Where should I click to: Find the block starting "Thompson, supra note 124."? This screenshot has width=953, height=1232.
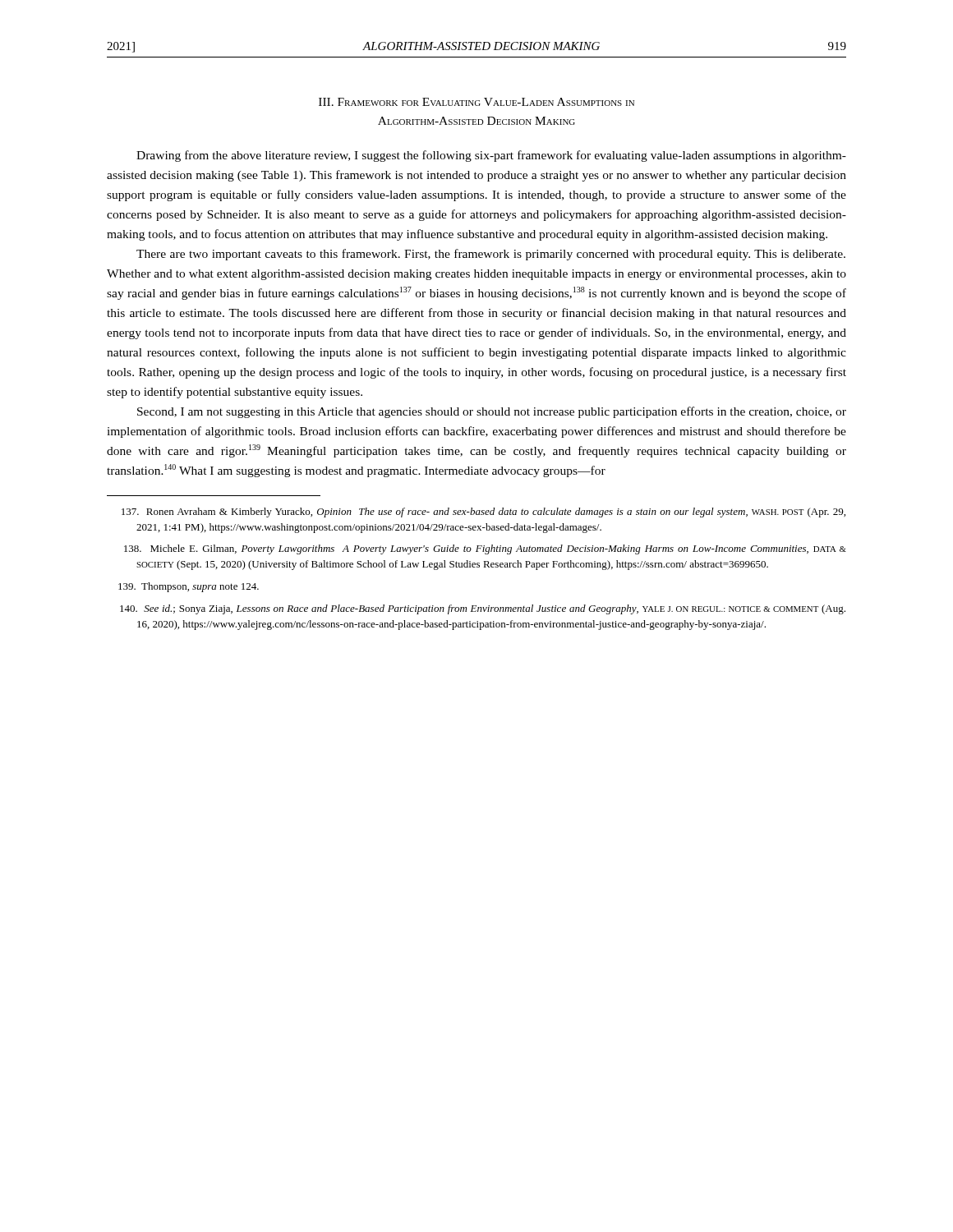189,587
